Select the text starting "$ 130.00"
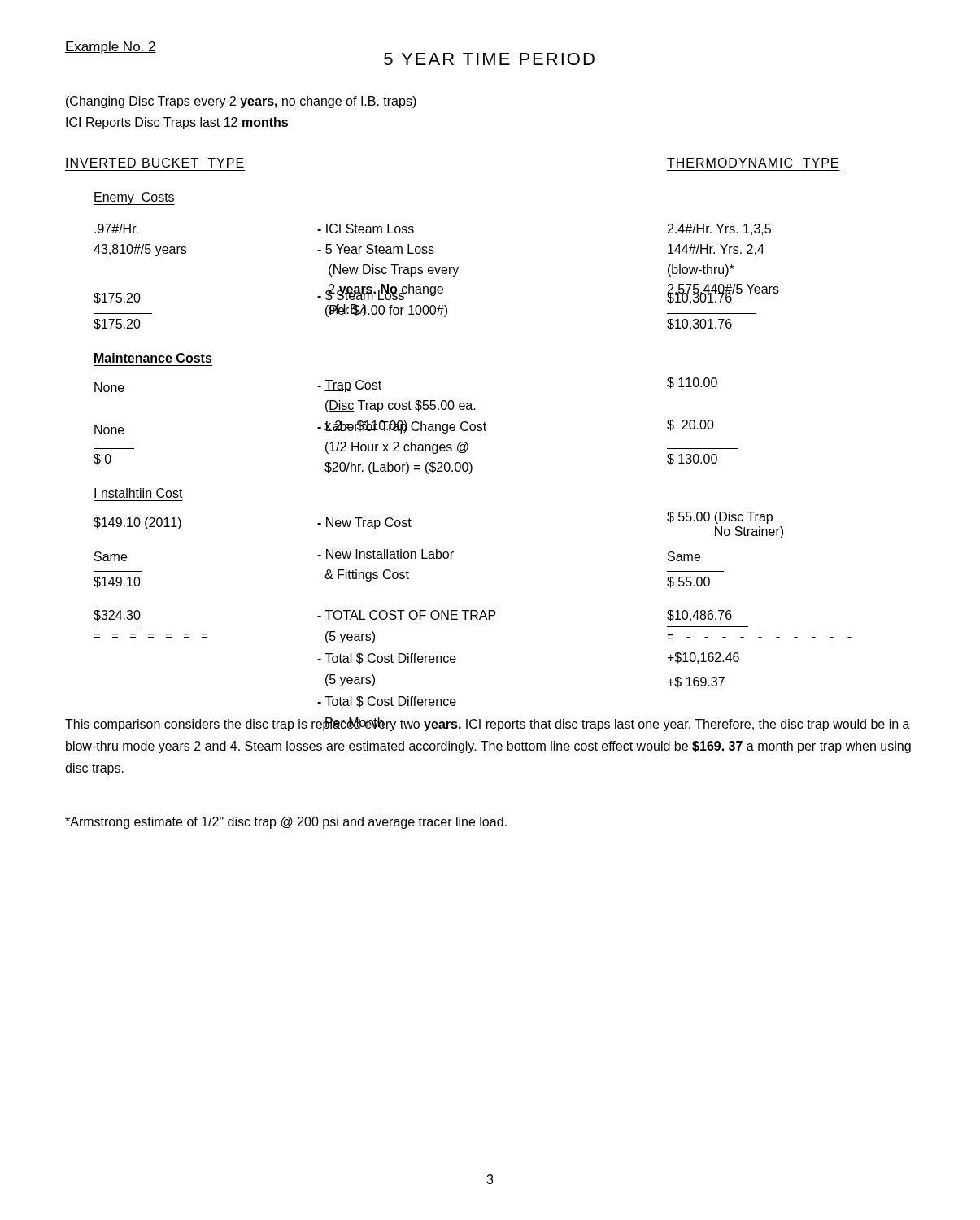The width and height of the screenshot is (980, 1220). click(x=692, y=459)
